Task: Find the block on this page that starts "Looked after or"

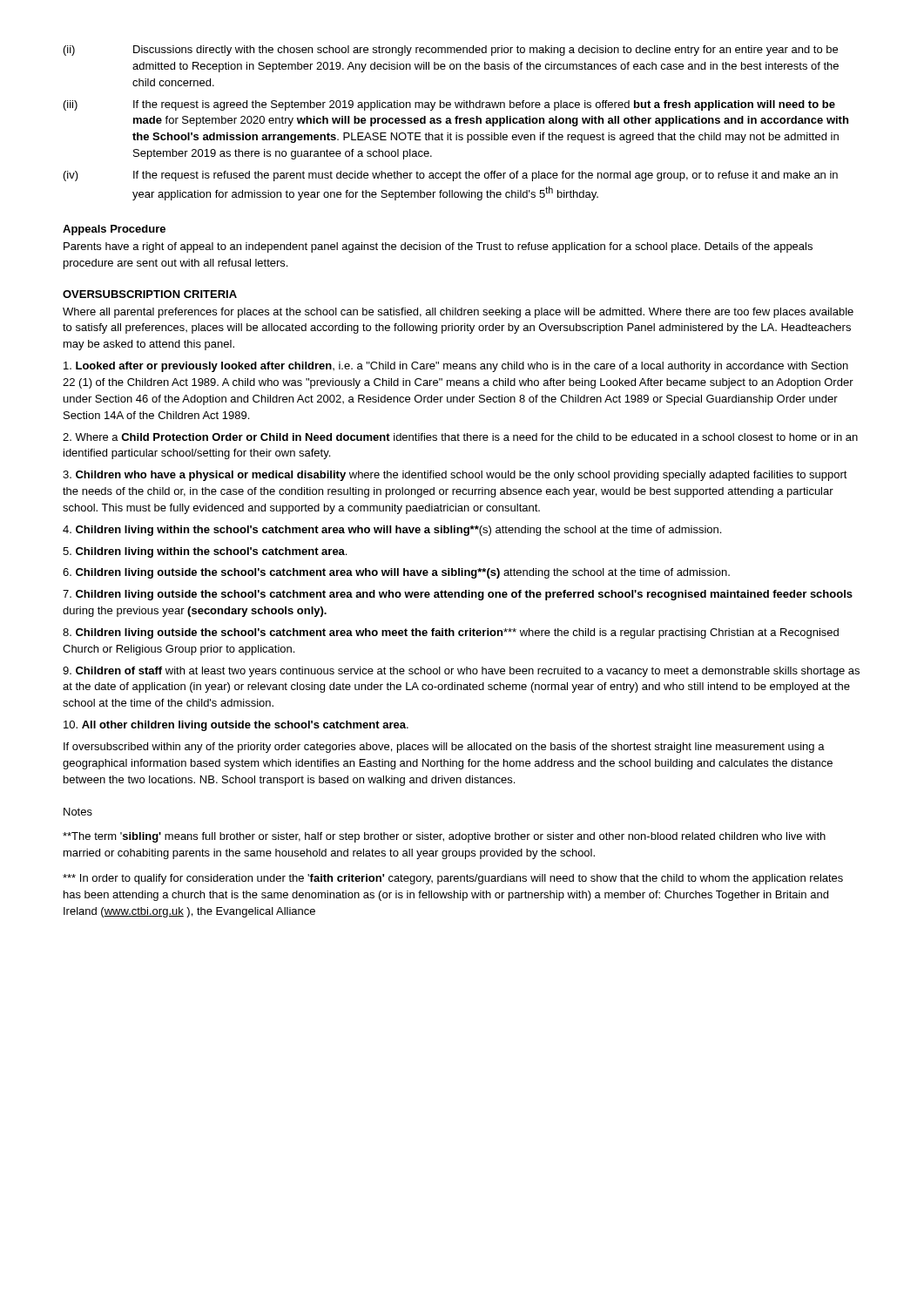Action: coord(458,390)
